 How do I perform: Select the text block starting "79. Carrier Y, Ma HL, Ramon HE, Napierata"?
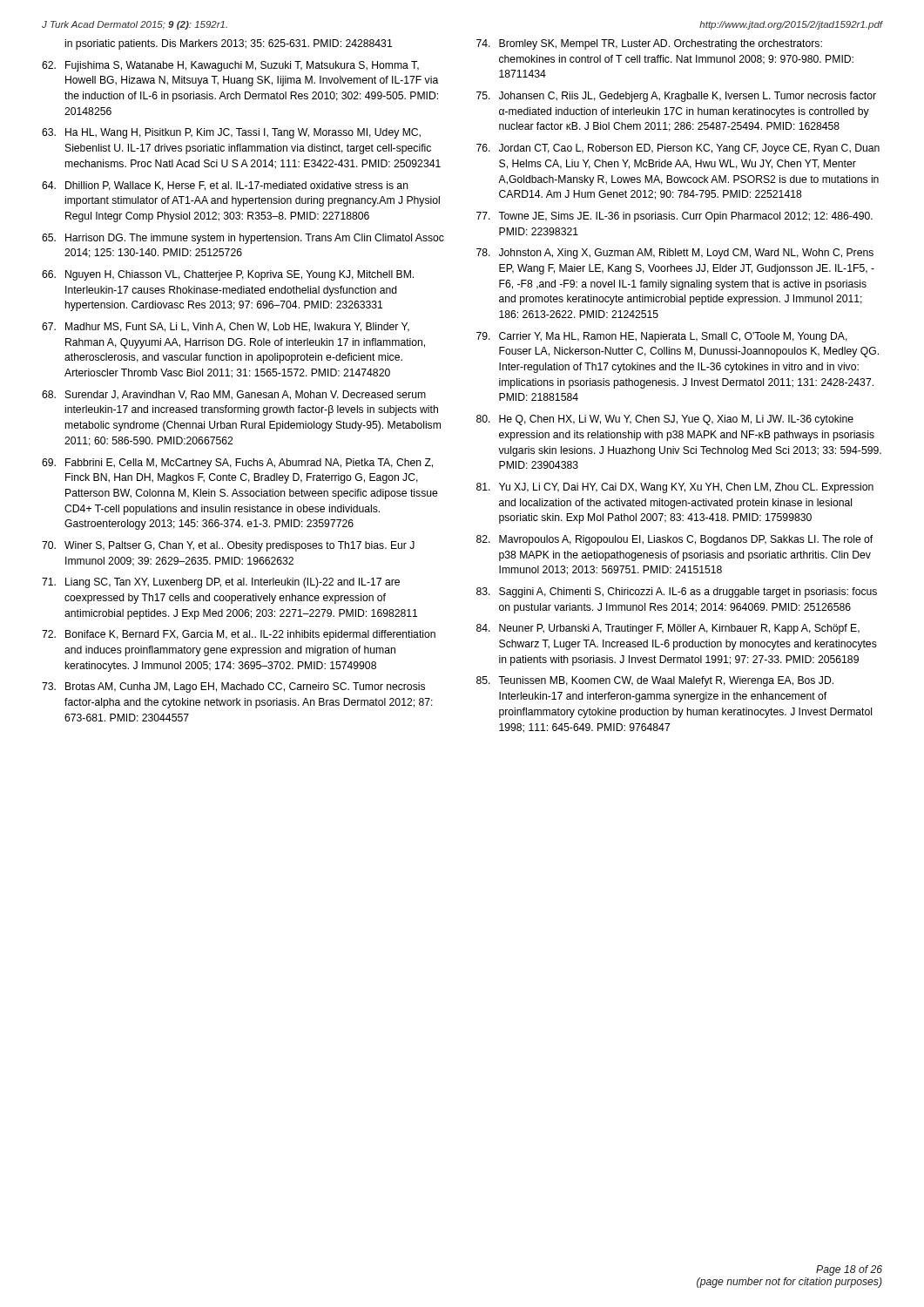(x=679, y=368)
